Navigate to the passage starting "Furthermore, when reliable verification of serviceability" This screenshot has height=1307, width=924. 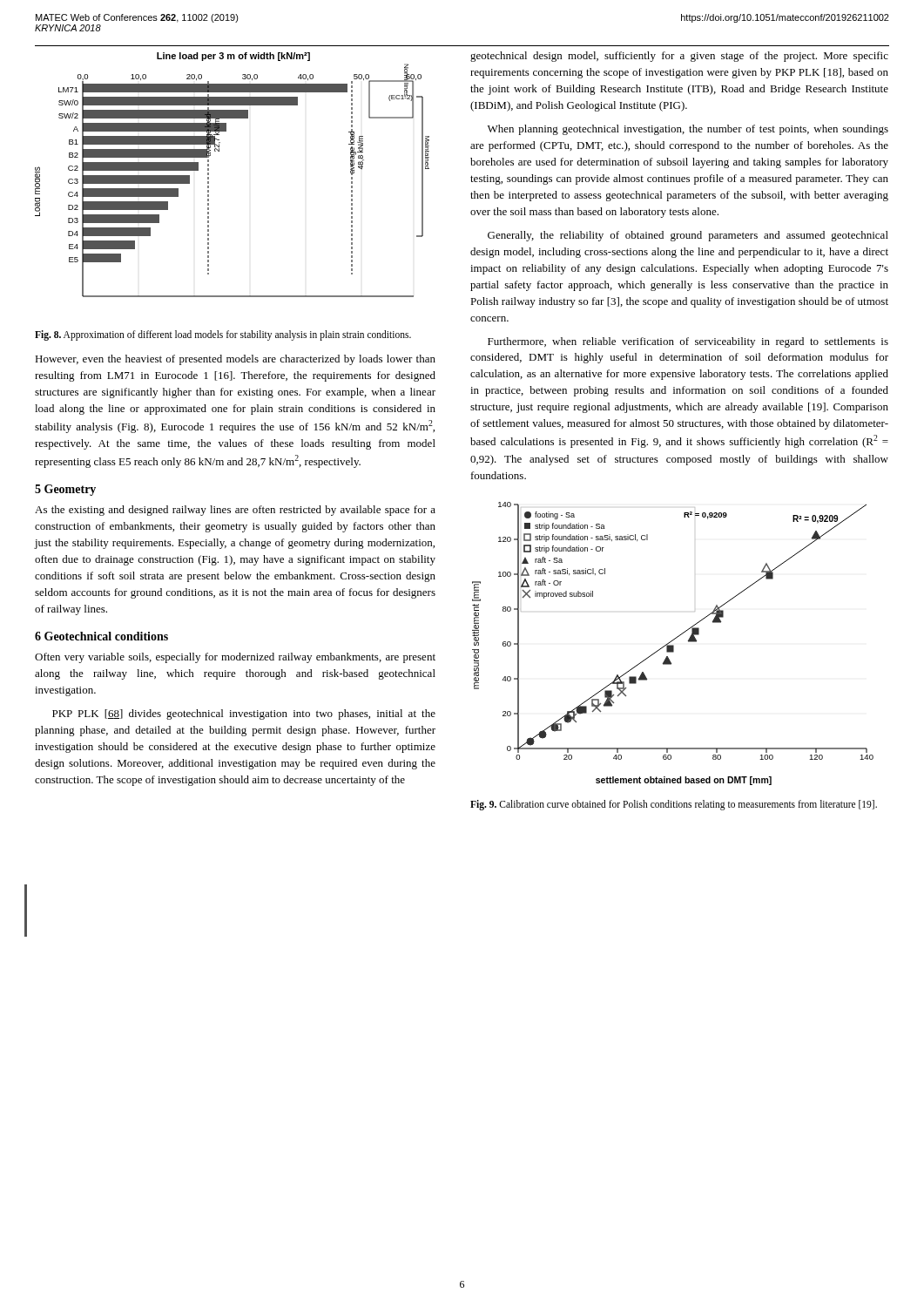(679, 408)
